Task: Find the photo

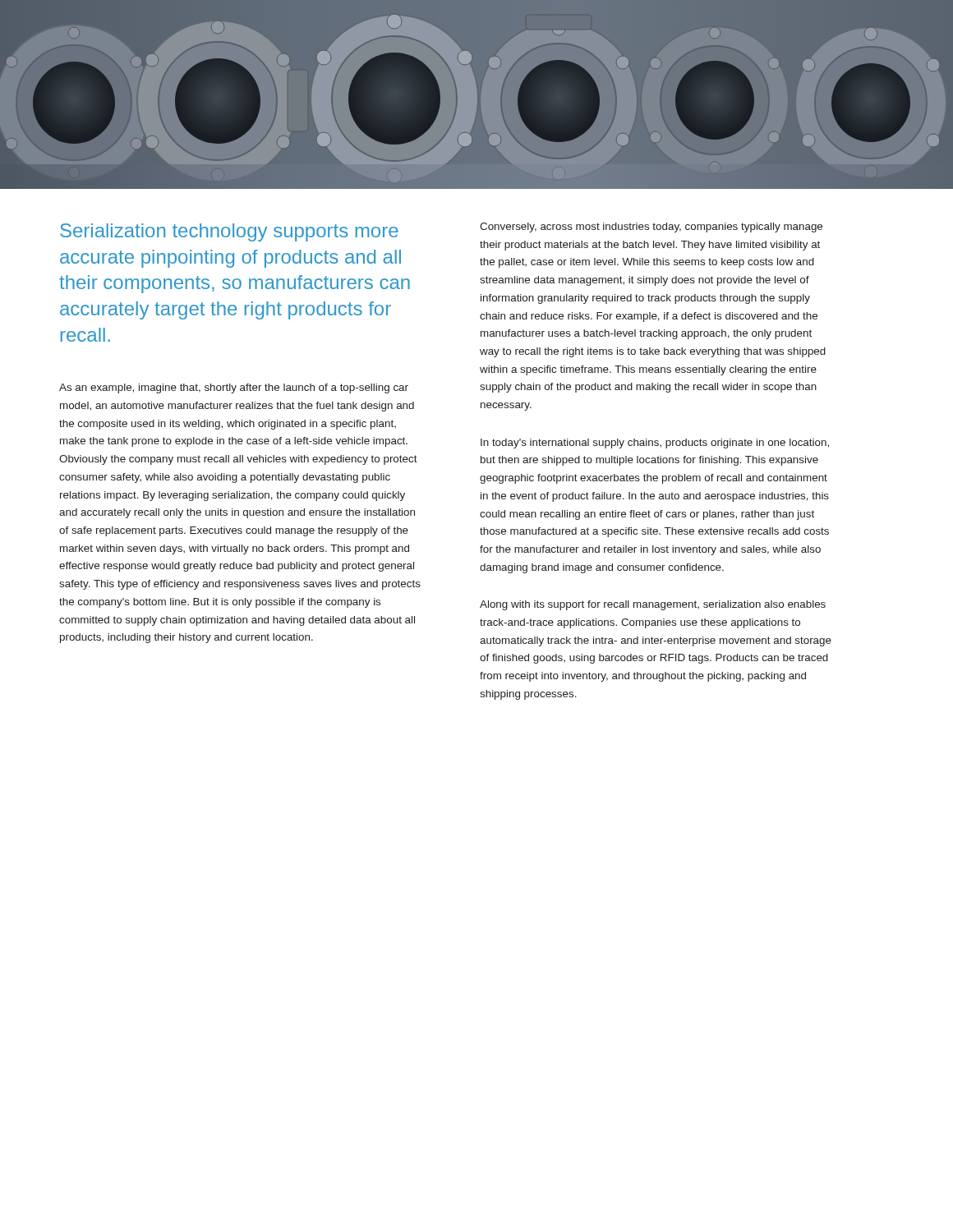Action: click(x=476, y=94)
